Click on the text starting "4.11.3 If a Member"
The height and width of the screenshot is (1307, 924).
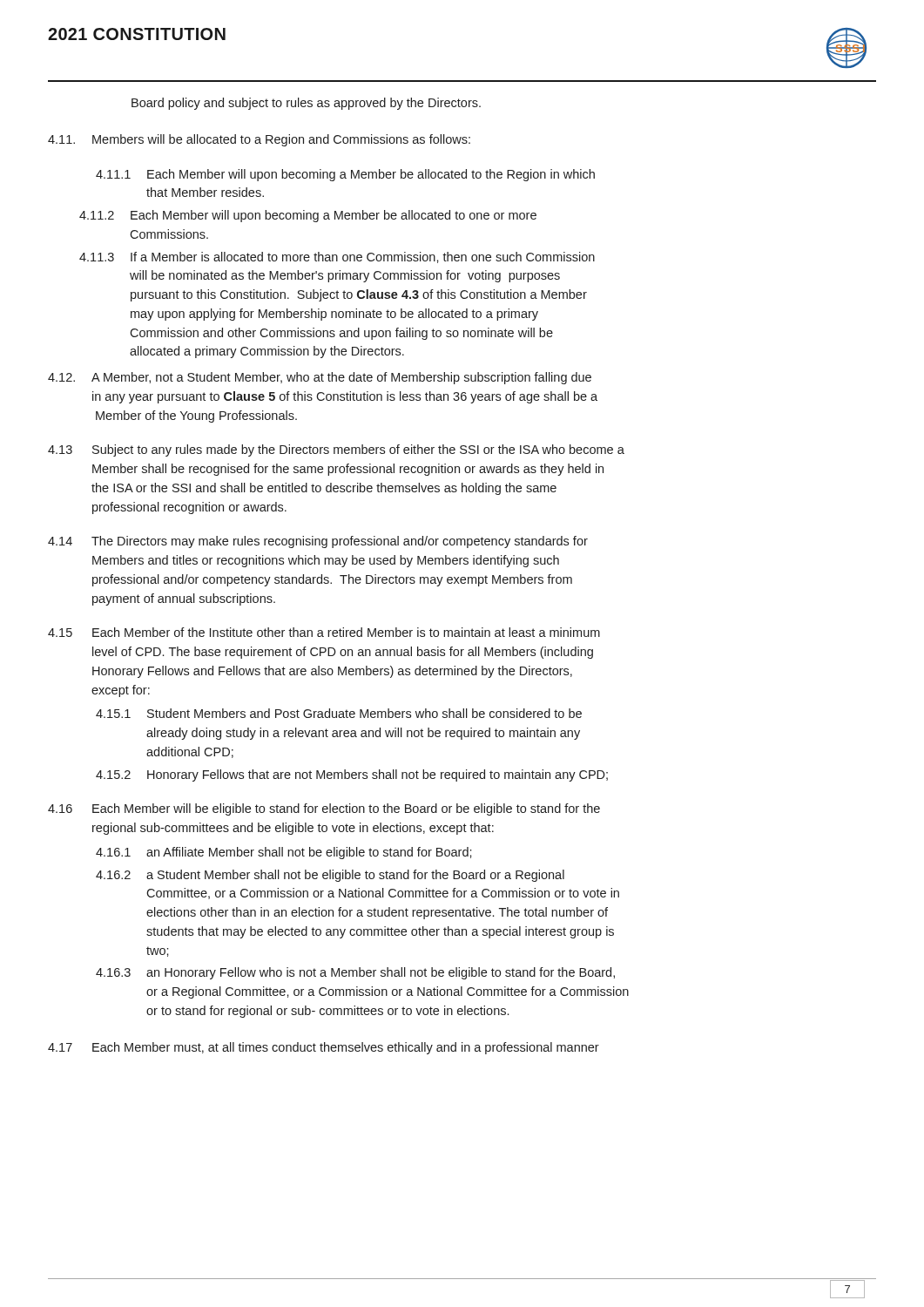478,305
